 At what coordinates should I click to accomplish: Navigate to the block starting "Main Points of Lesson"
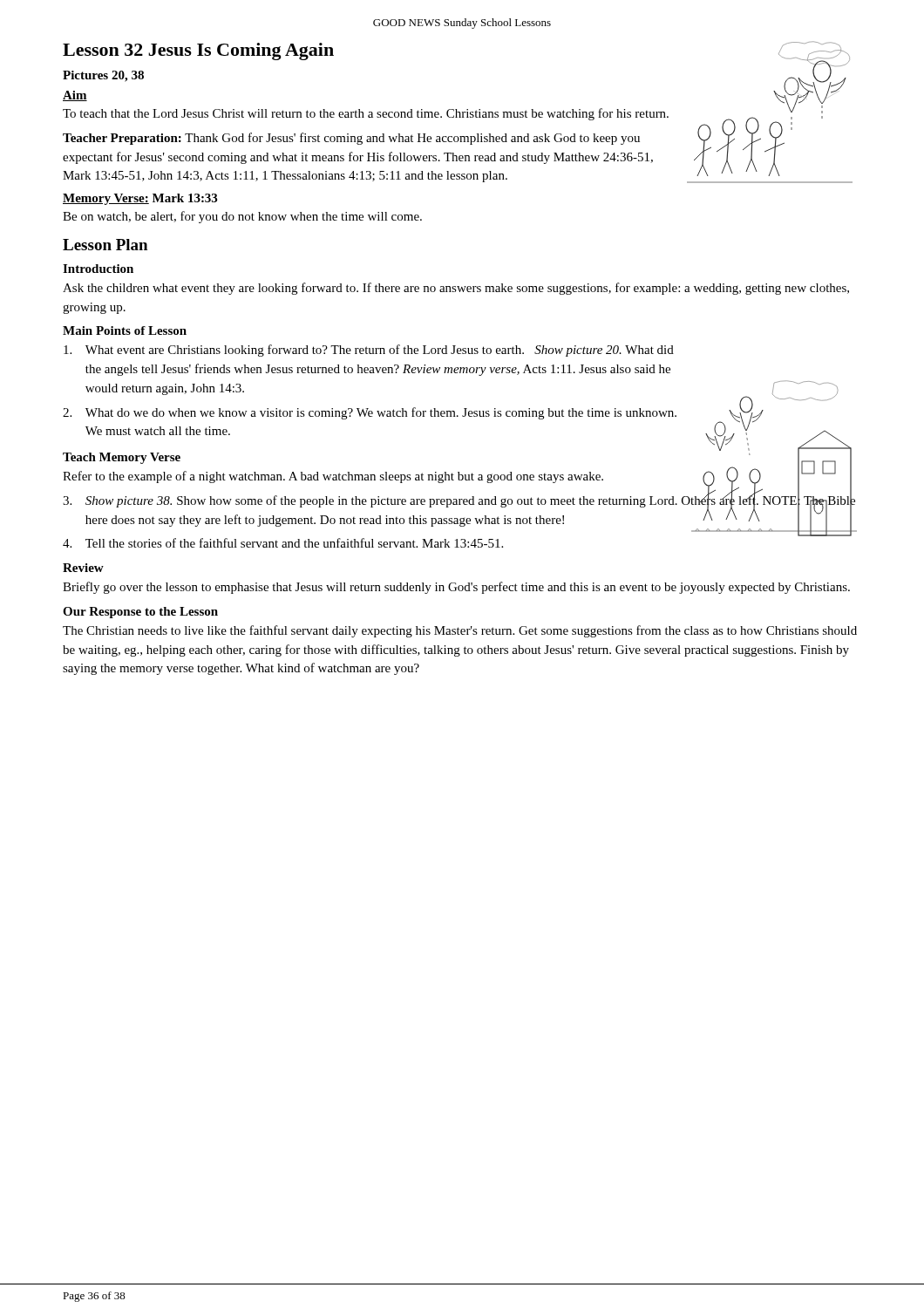tap(125, 331)
